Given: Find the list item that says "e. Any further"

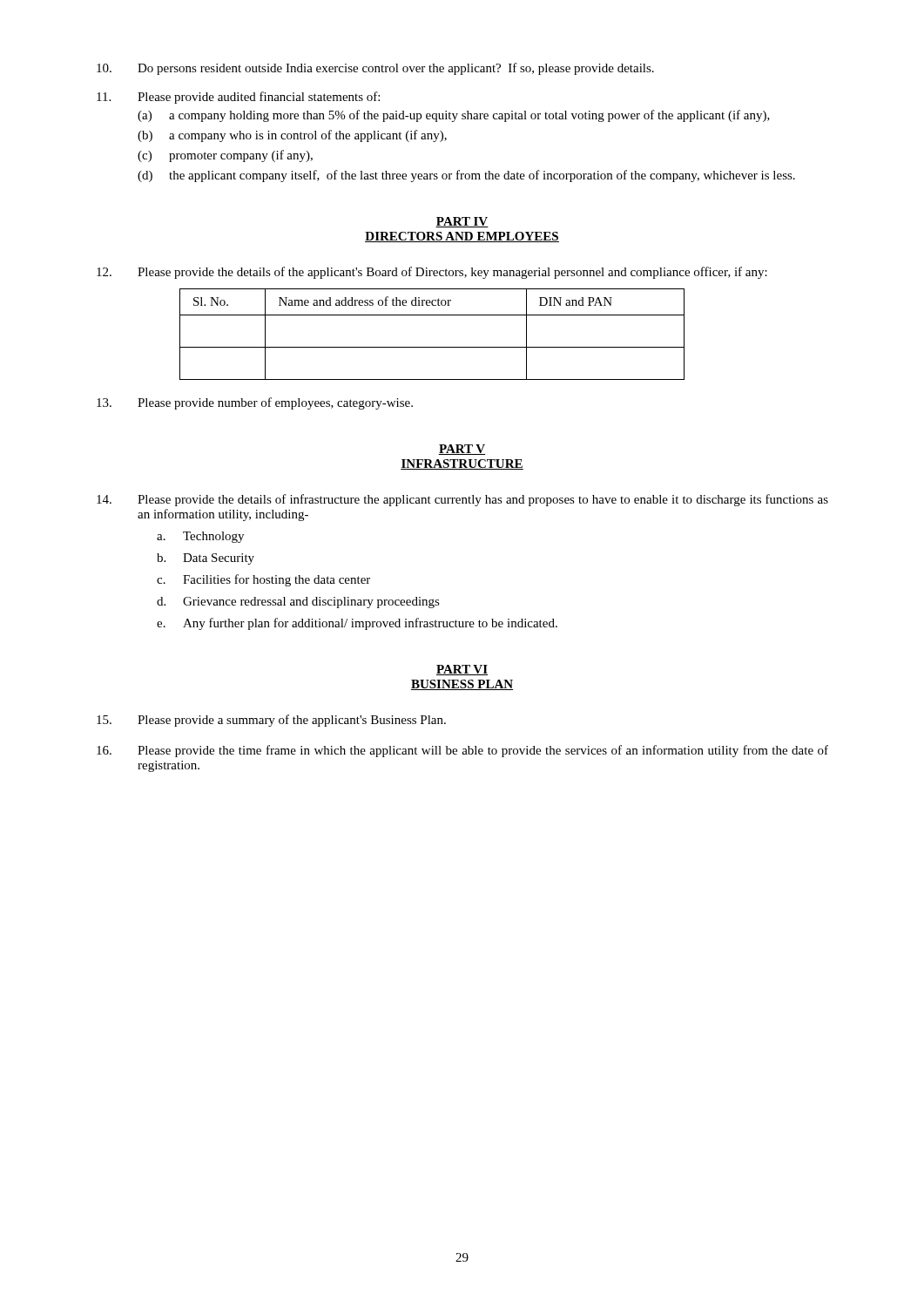Looking at the screenshot, I should point(492,623).
